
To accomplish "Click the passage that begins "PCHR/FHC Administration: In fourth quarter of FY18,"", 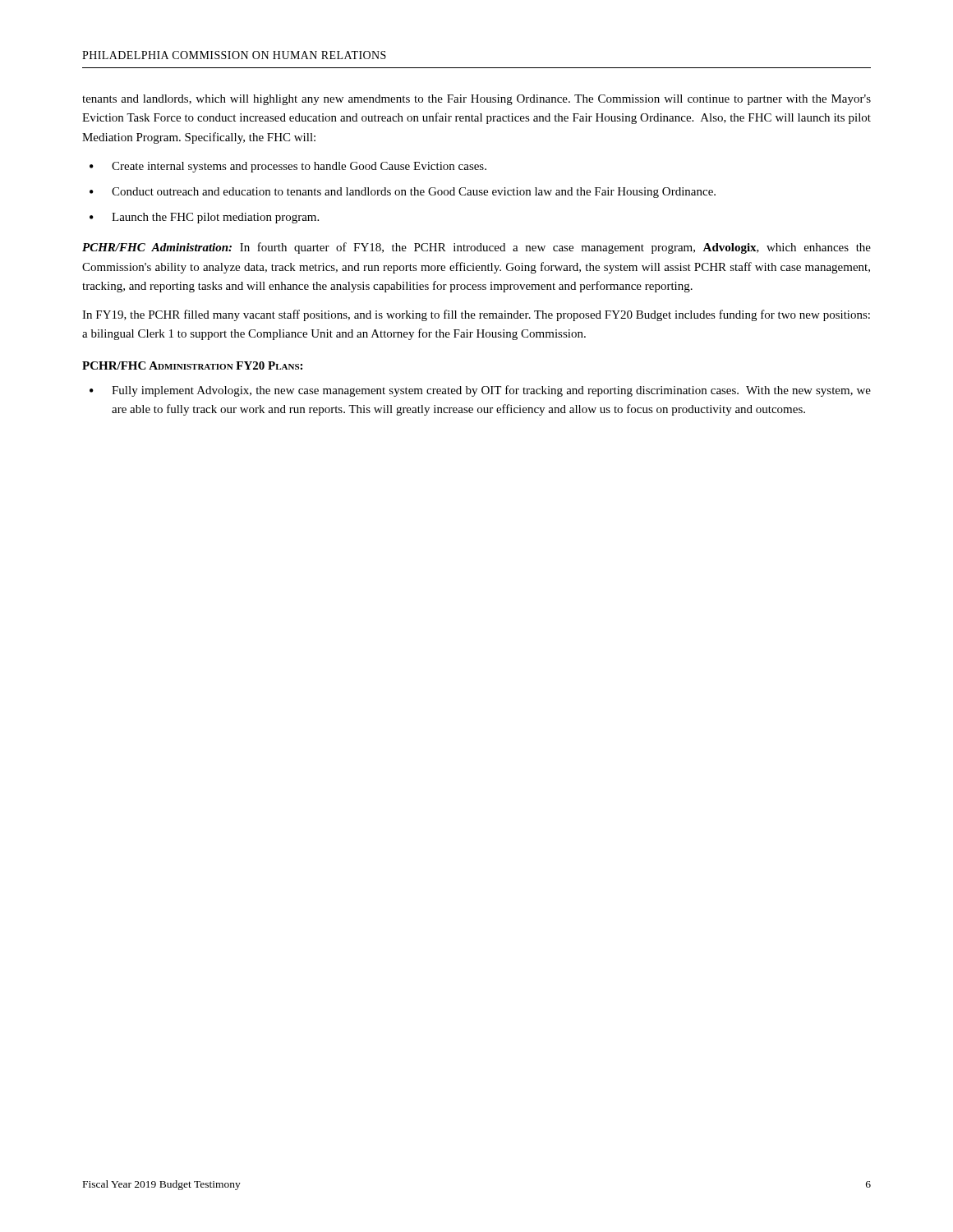I will coord(476,267).
